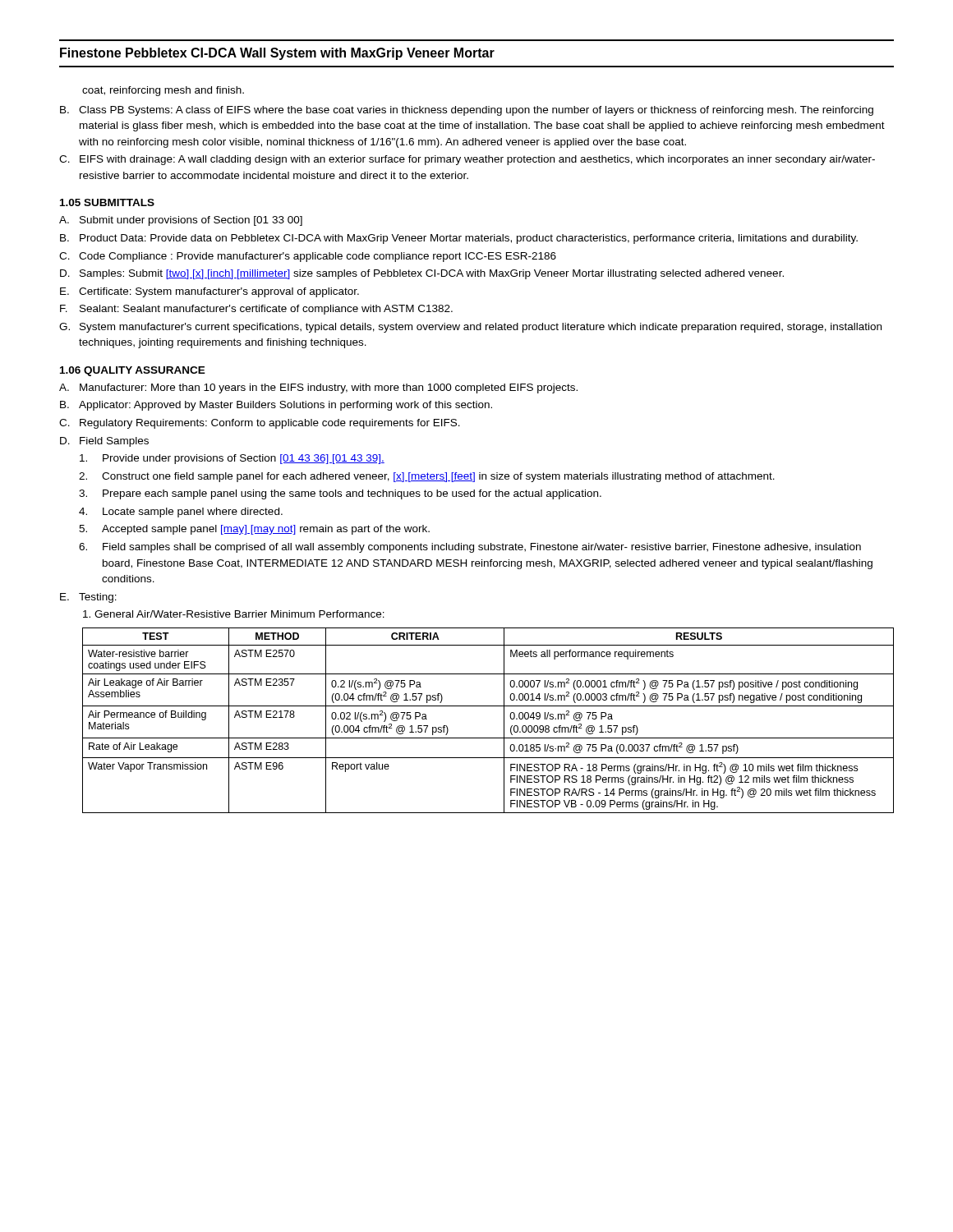Point to the element starting "C. Code Compliance : Provide manufacturer's"
The height and width of the screenshot is (1232, 953).
click(476, 256)
